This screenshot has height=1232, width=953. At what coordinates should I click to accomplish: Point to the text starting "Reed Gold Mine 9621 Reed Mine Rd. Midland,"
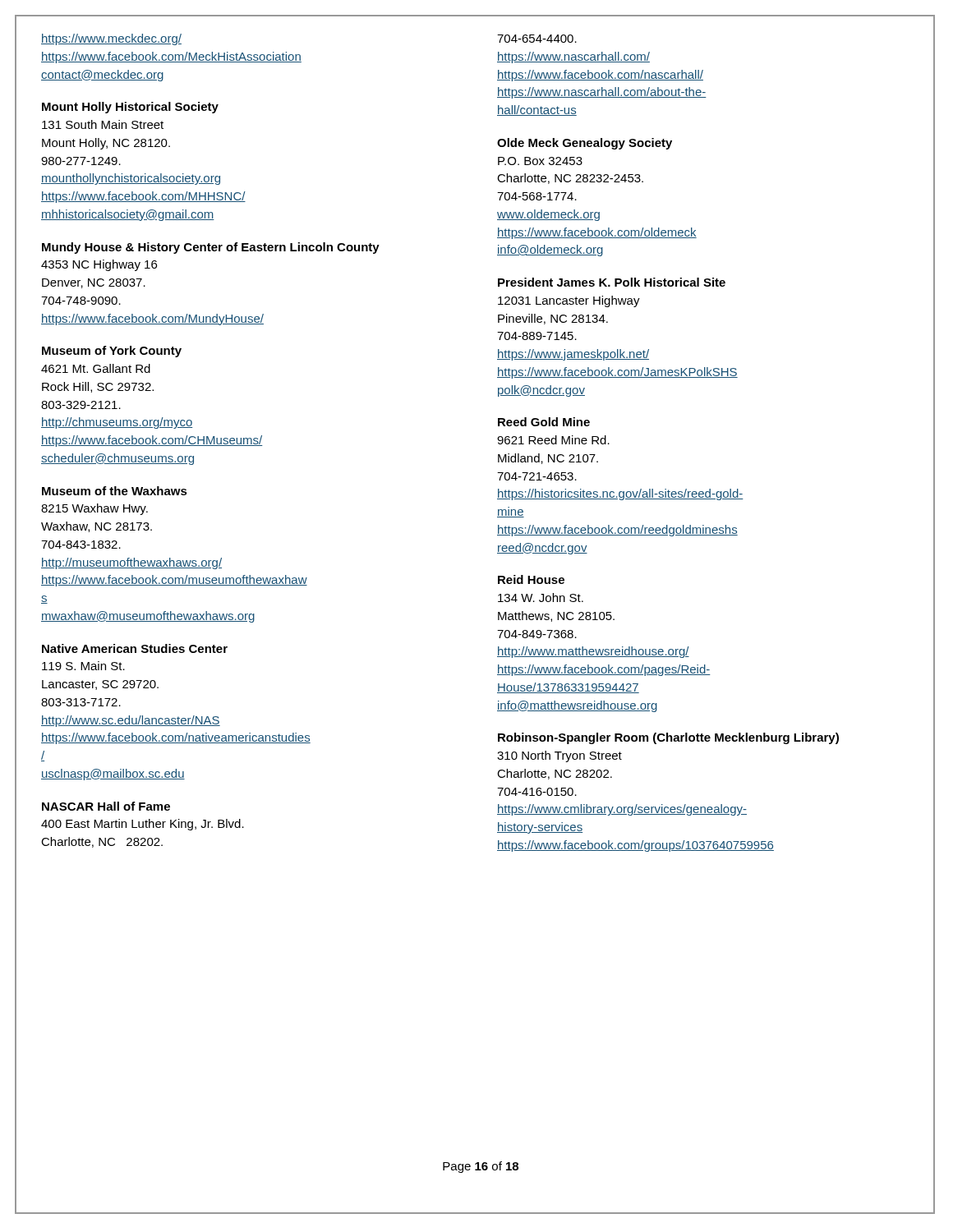709,485
